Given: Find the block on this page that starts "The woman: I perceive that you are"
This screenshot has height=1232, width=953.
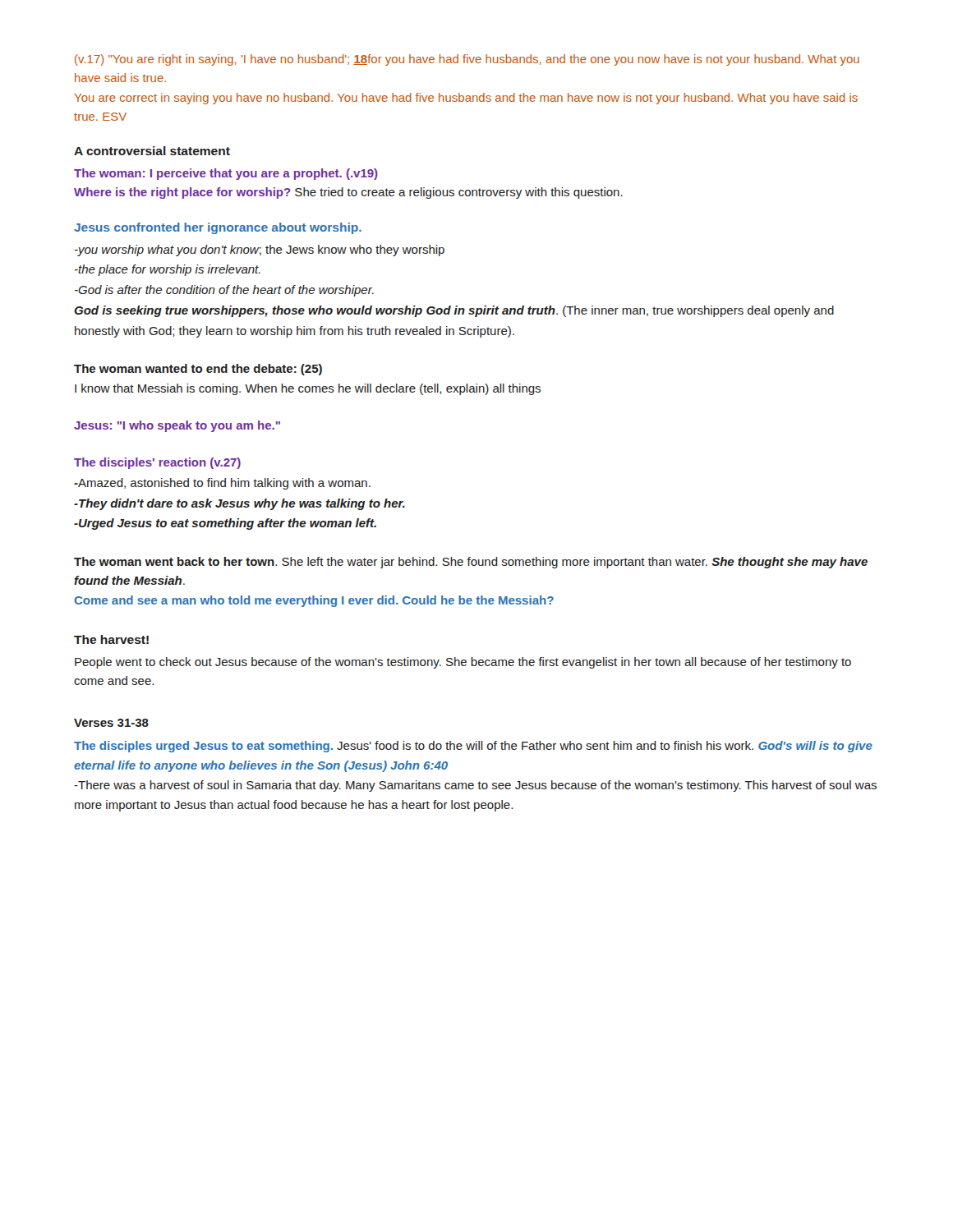Looking at the screenshot, I should coord(349,182).
